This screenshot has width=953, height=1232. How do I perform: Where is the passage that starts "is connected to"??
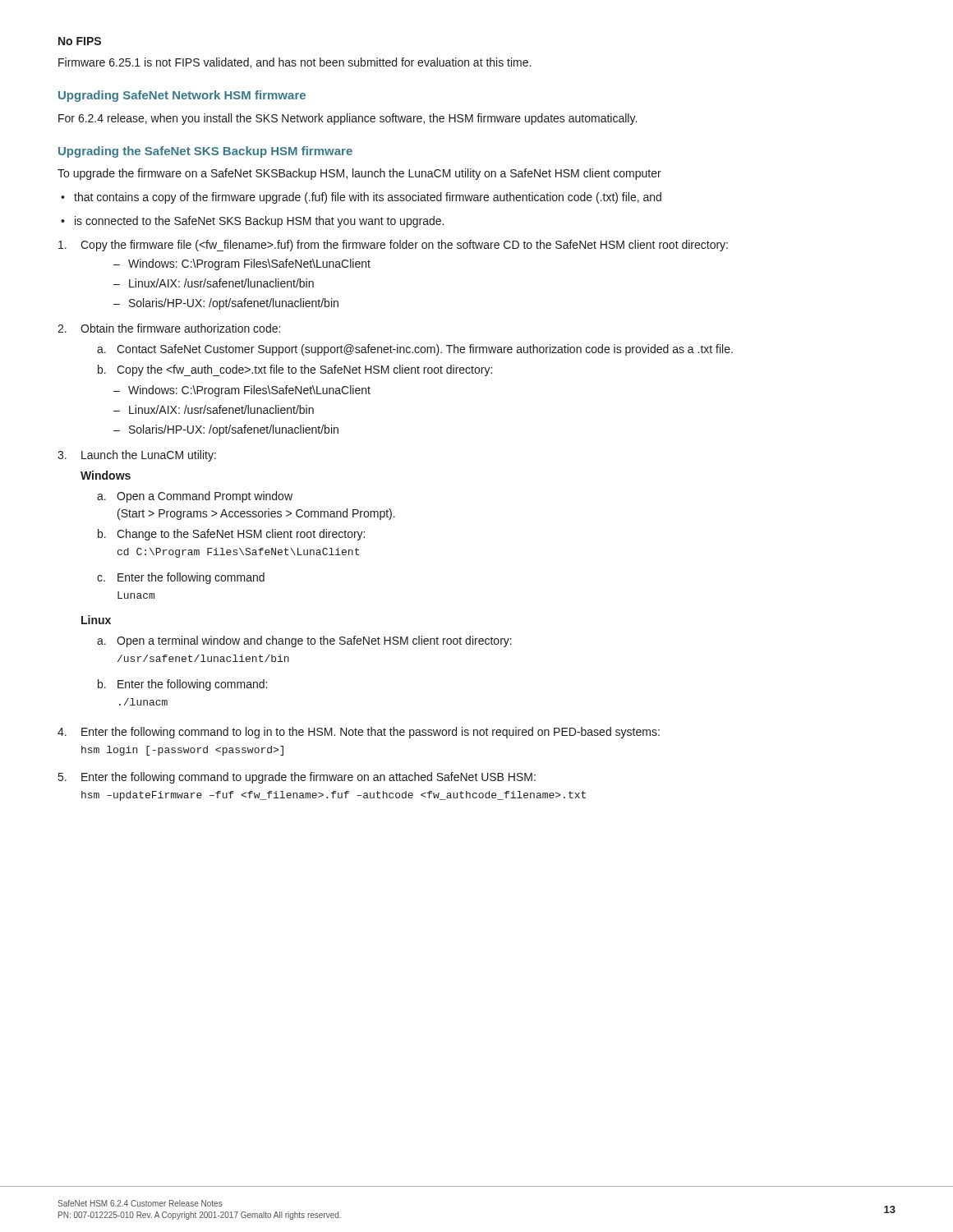click(252, 222)
